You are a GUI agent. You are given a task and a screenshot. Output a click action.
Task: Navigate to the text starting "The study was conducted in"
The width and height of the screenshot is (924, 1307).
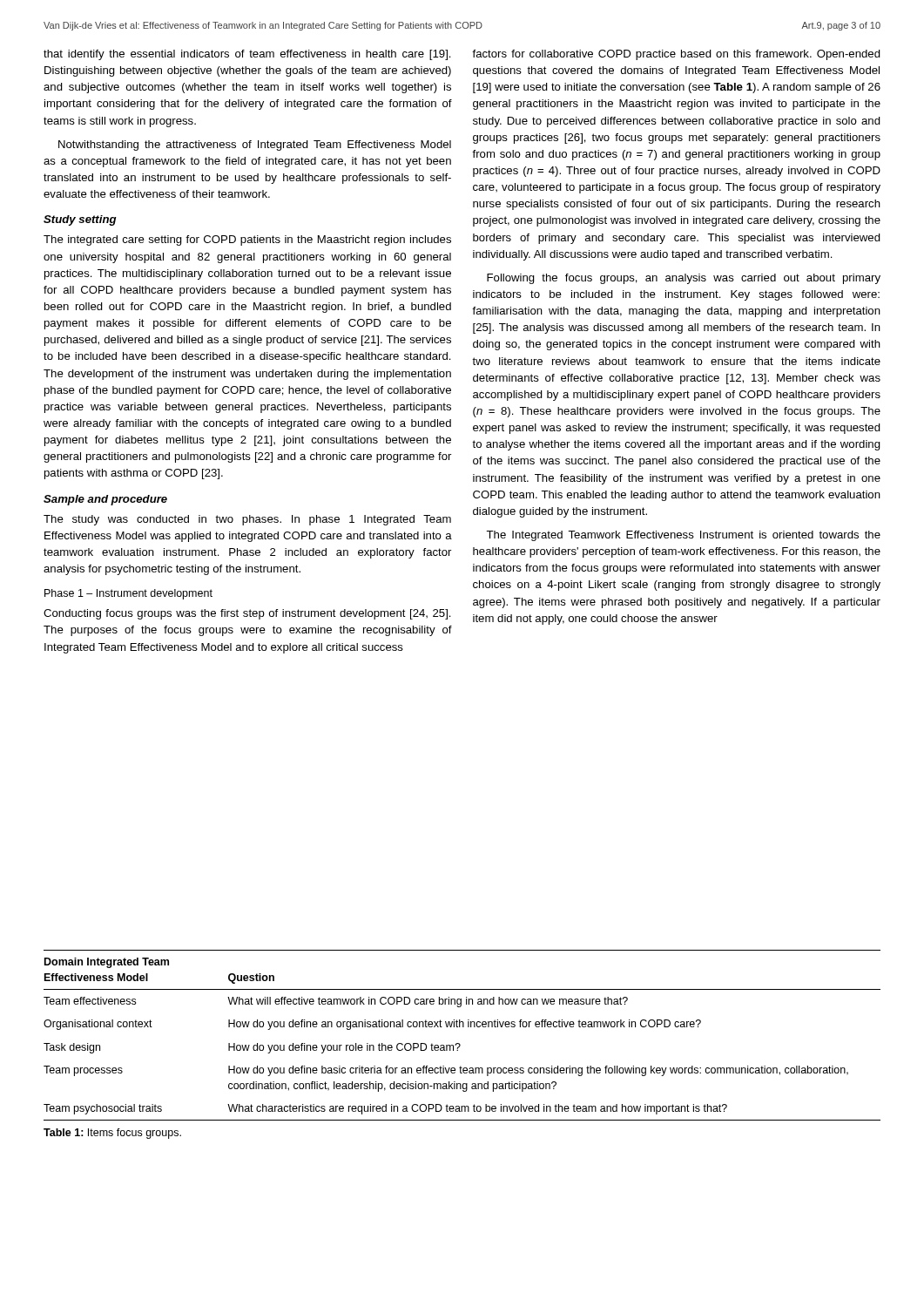248,544
